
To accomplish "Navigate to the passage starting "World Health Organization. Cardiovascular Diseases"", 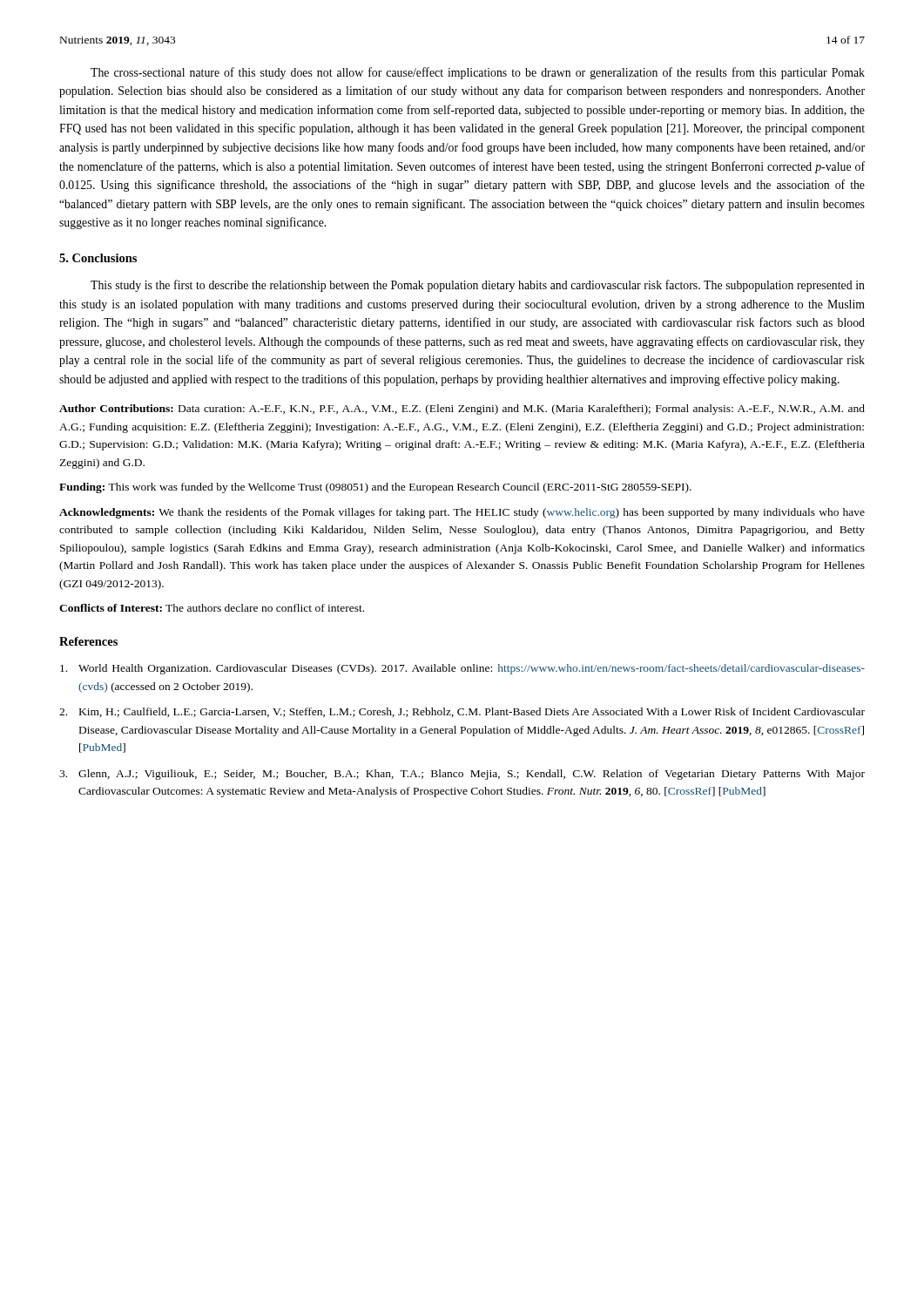I will click(462, 678).
